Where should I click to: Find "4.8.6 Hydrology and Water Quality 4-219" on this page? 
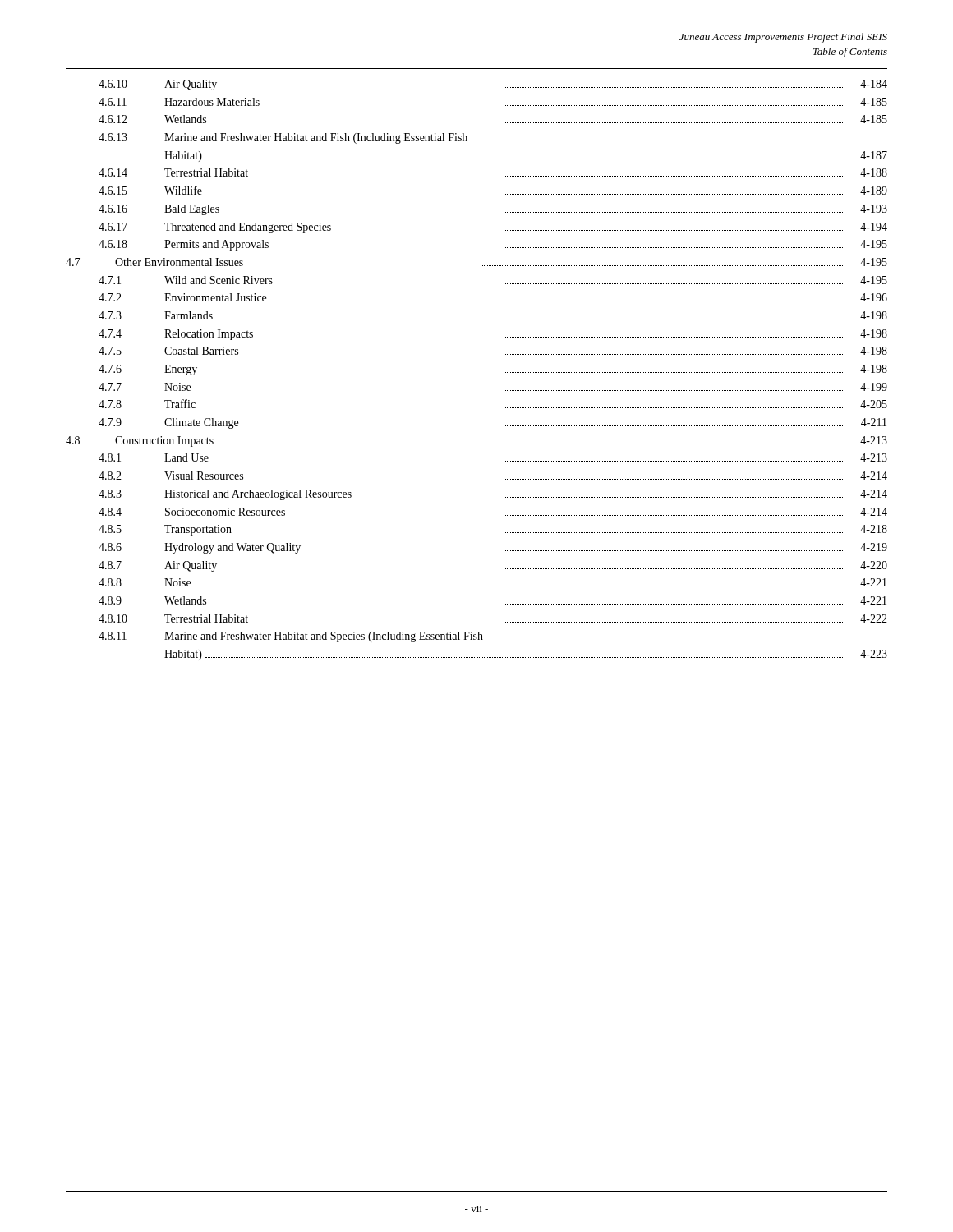(x=109, y=548)
